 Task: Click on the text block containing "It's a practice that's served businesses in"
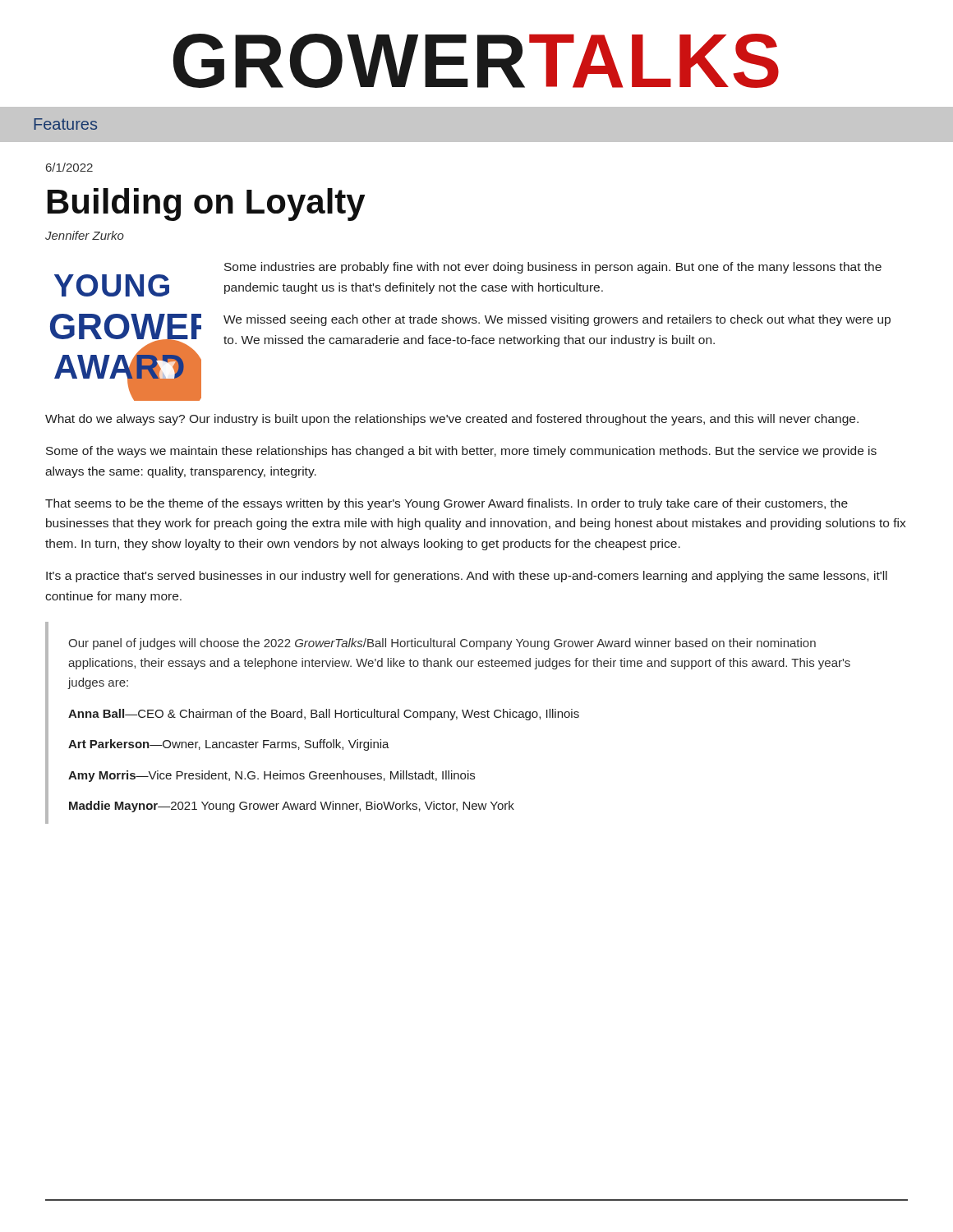466,586
